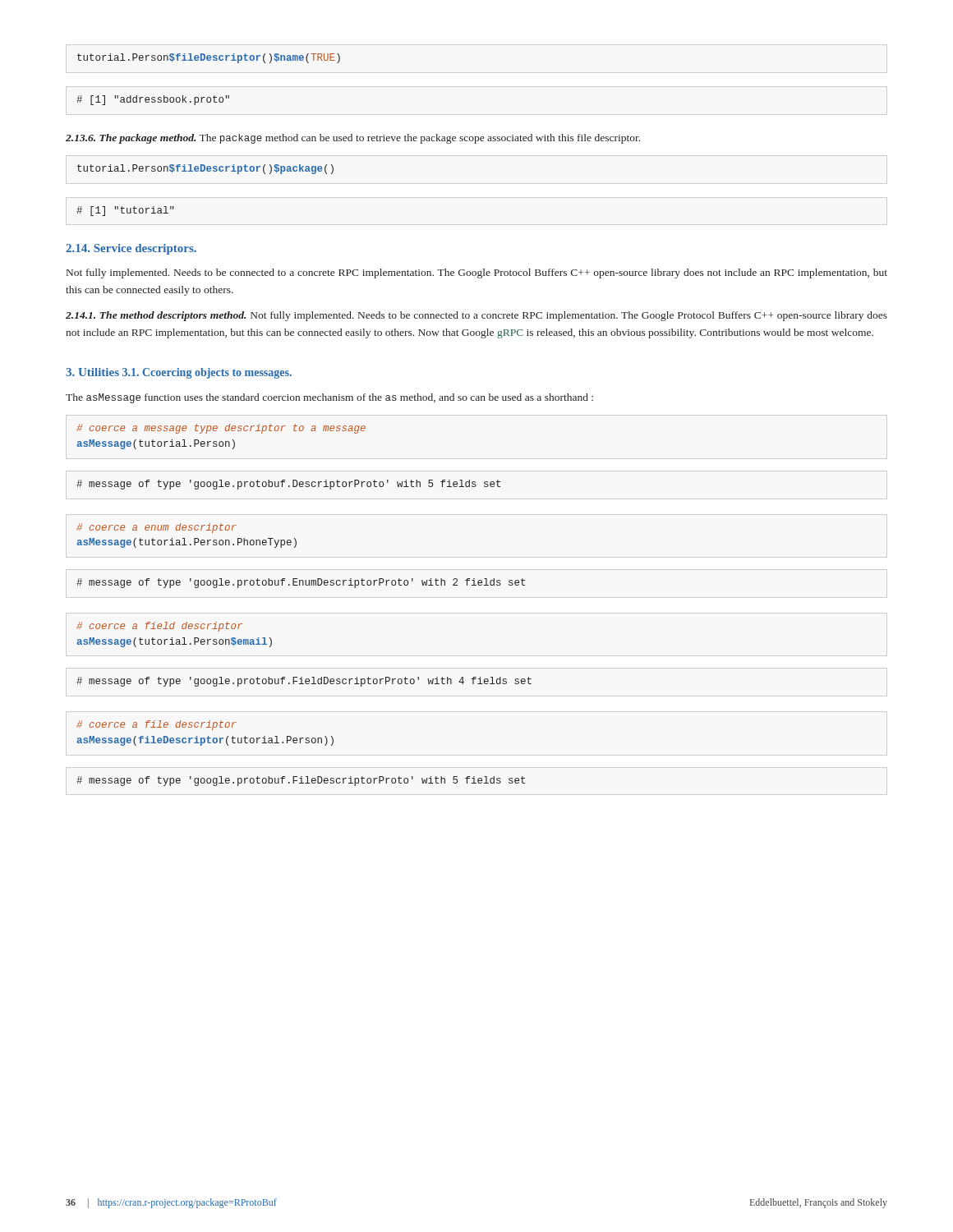
Task: Find the region starting "coerce a file"
Action: point(157,725)
